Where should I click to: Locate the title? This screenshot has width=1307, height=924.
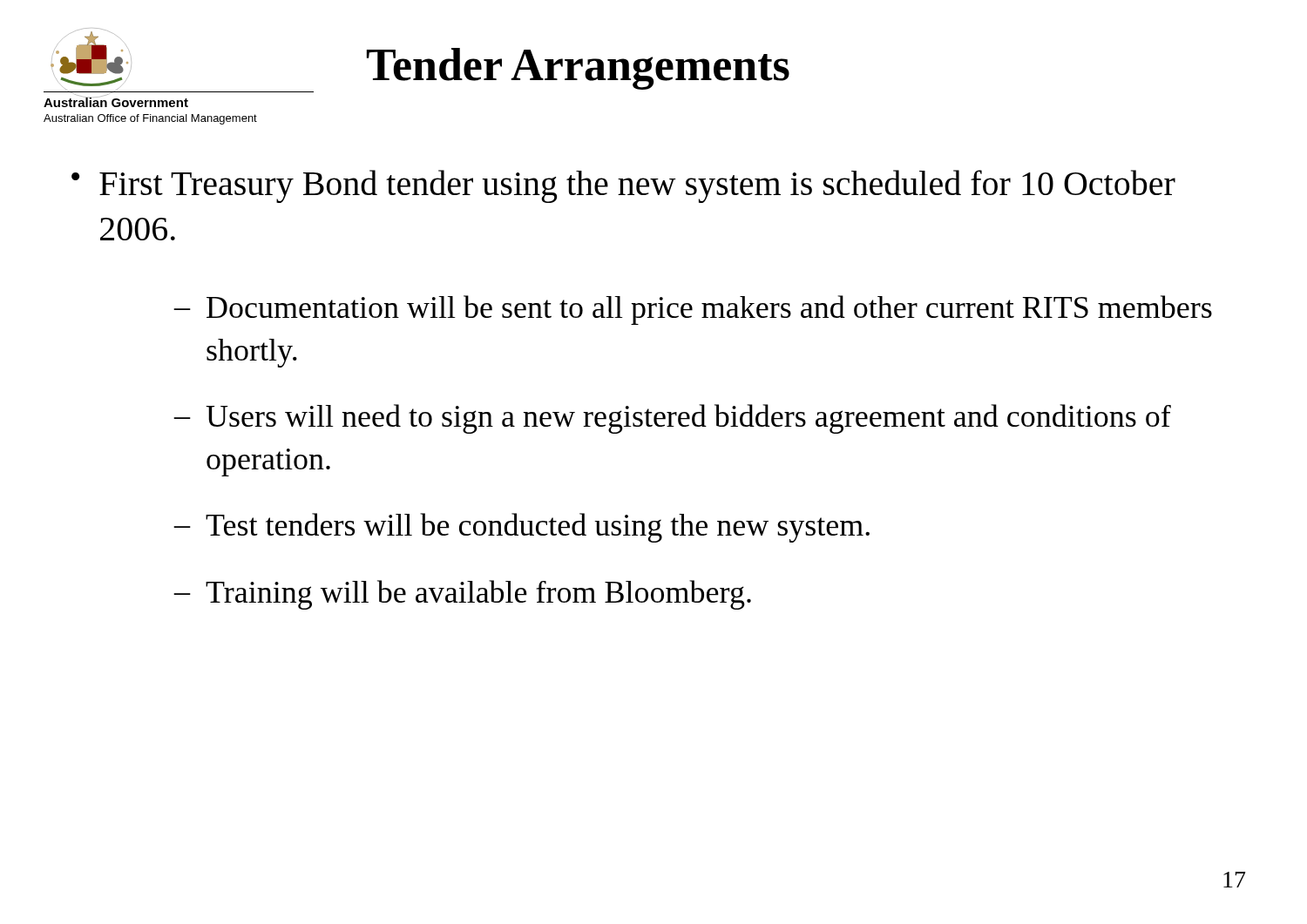coord(810,65)
